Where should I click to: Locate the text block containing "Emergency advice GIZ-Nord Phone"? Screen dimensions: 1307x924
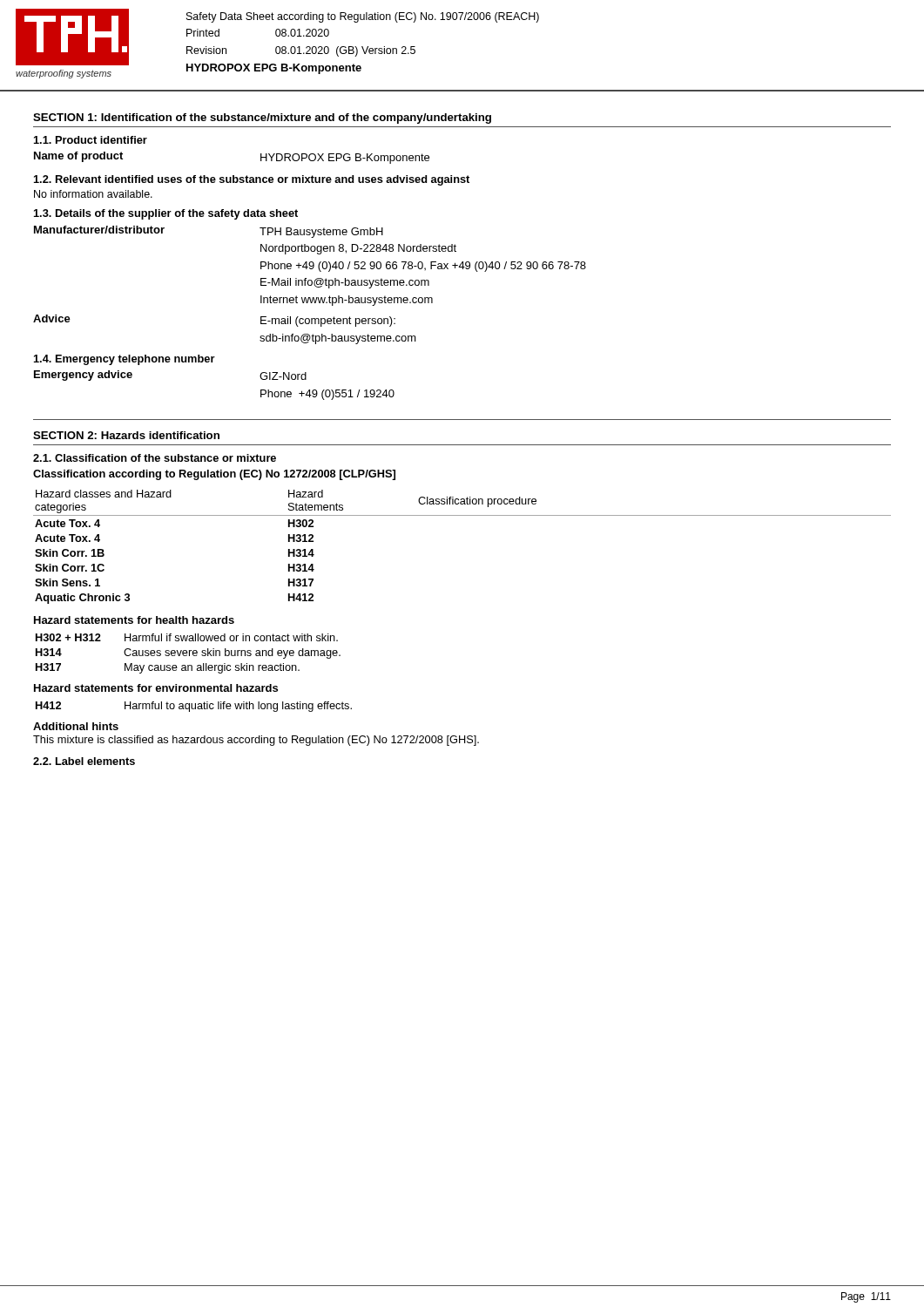pyautogui.click(x=88, y=376)
